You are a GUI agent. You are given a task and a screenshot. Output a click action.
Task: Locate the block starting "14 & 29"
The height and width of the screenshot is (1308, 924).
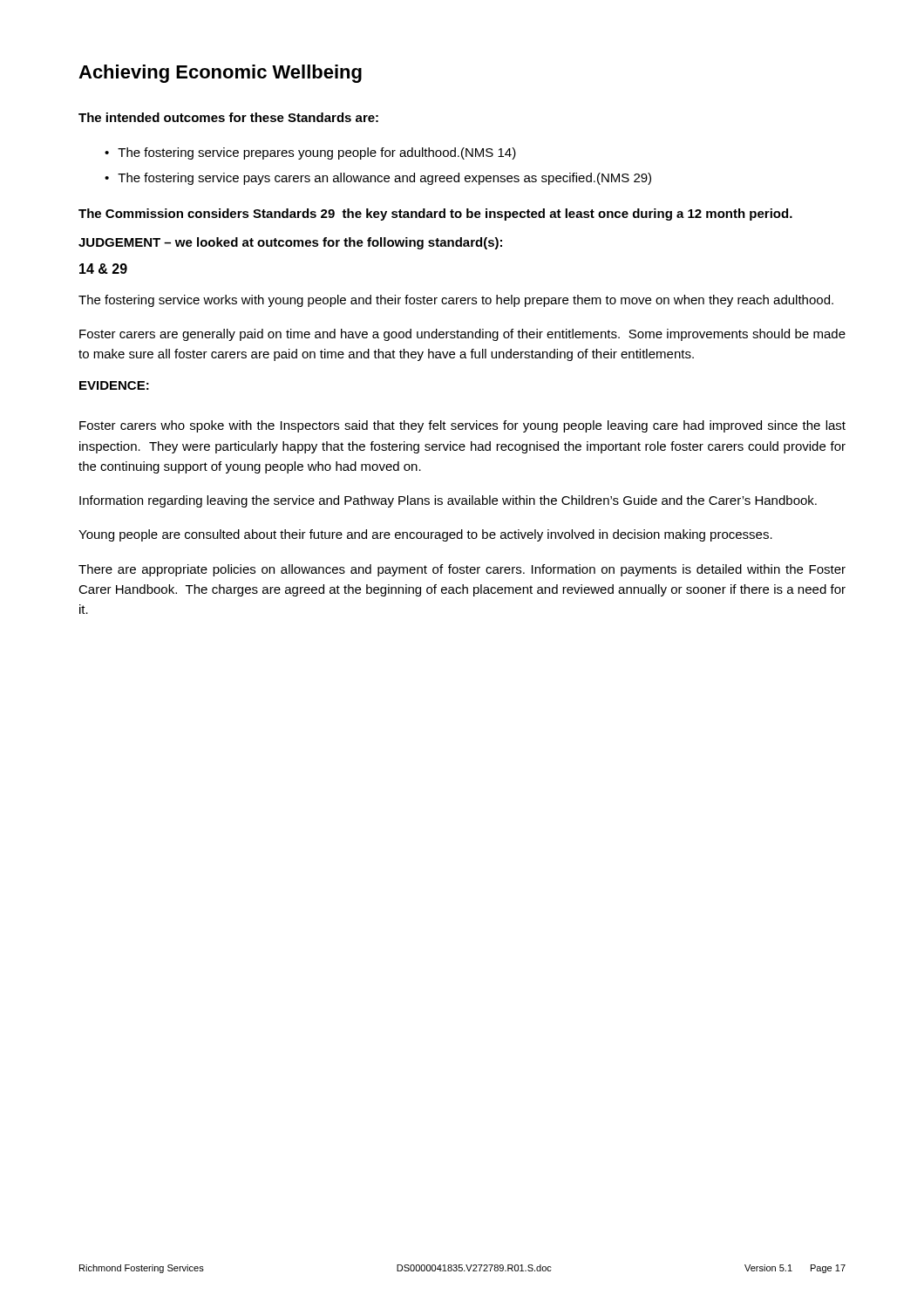[x=103, y=269]
